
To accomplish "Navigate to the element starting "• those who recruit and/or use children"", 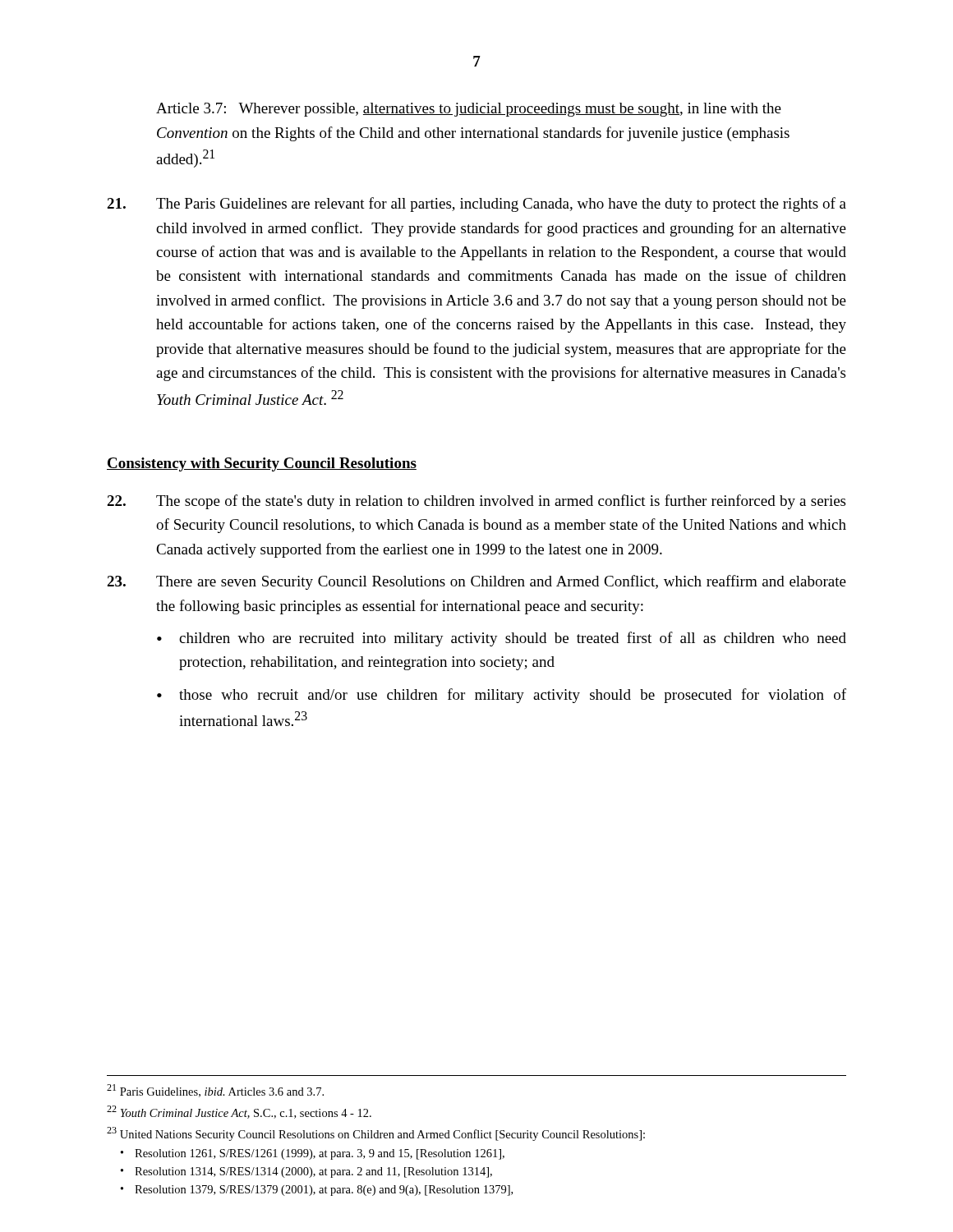I will 501,708.
